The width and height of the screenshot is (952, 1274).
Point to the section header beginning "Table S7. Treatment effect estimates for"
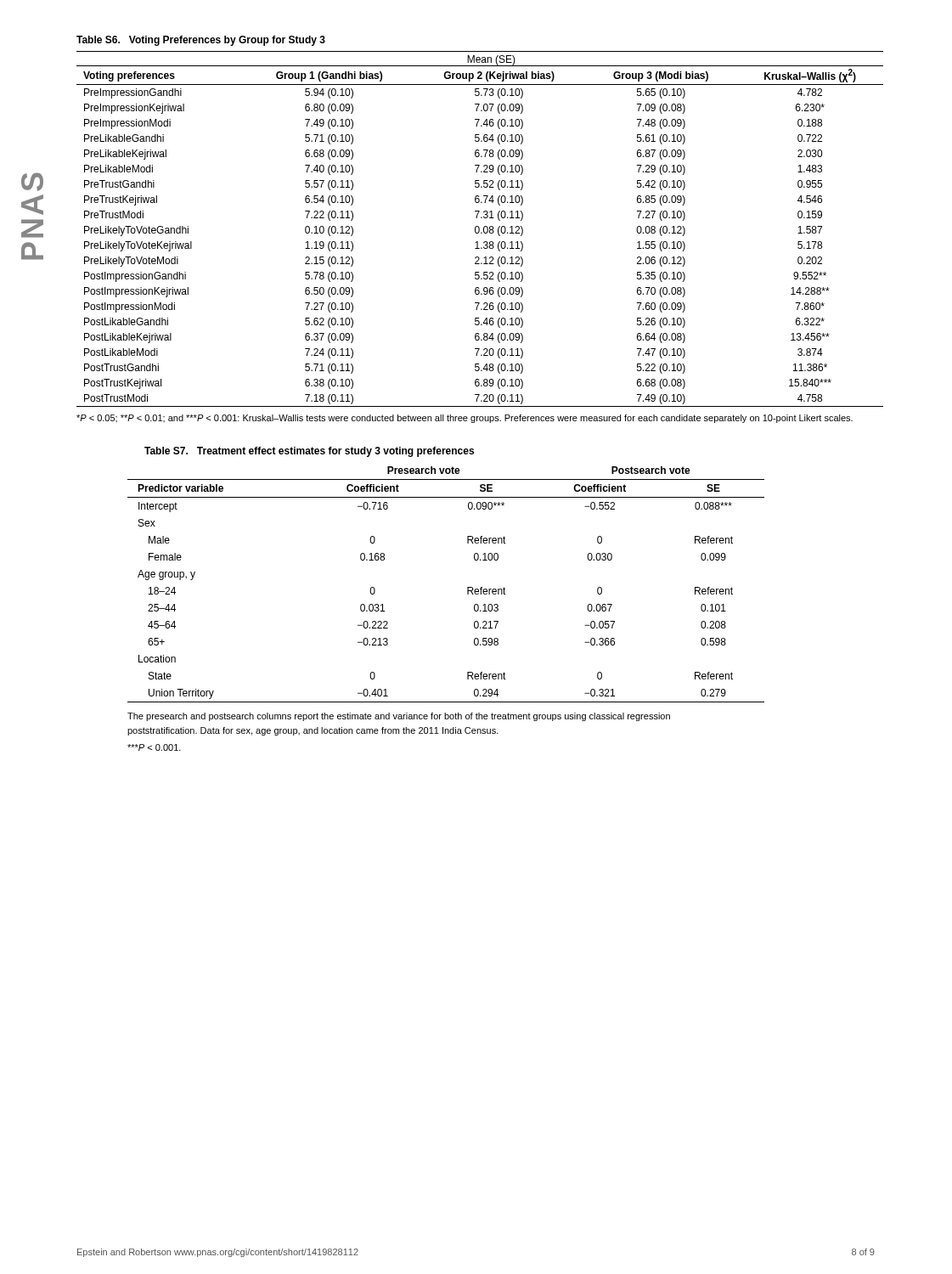coord(309,451)
